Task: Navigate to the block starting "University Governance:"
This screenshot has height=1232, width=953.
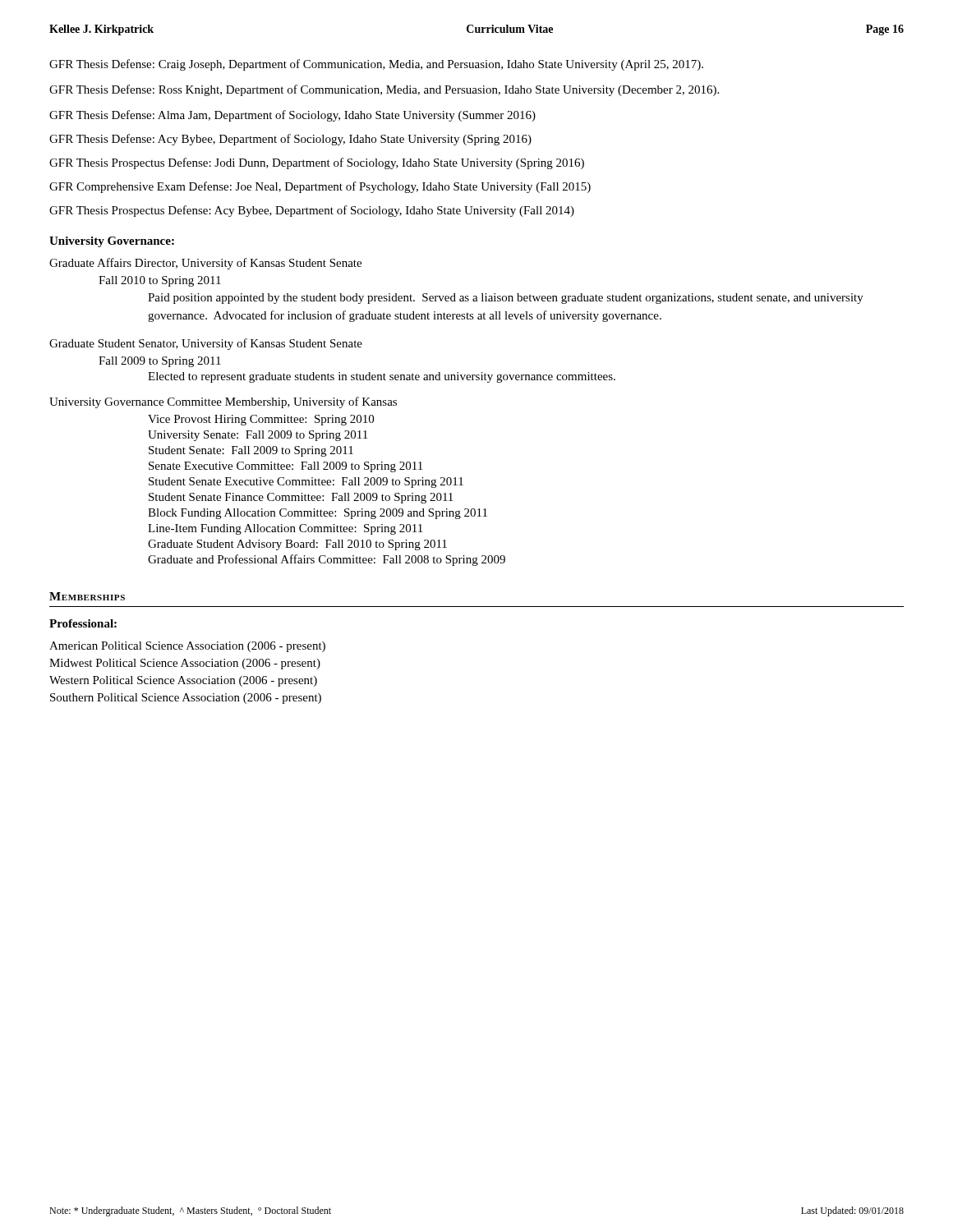Action: pyautogui.click(x=112, y=241)
